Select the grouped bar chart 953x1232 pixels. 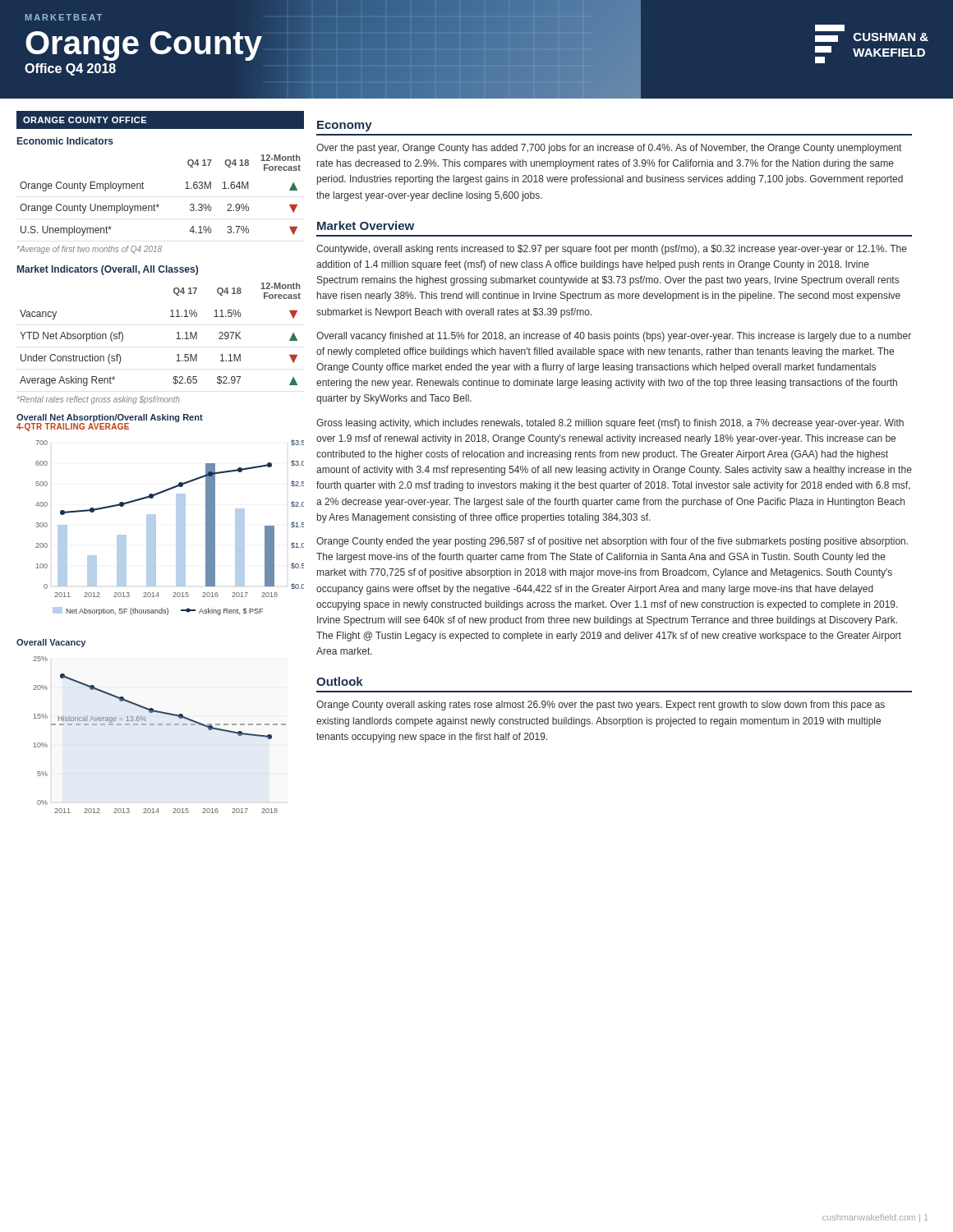[x=160, y=530]
